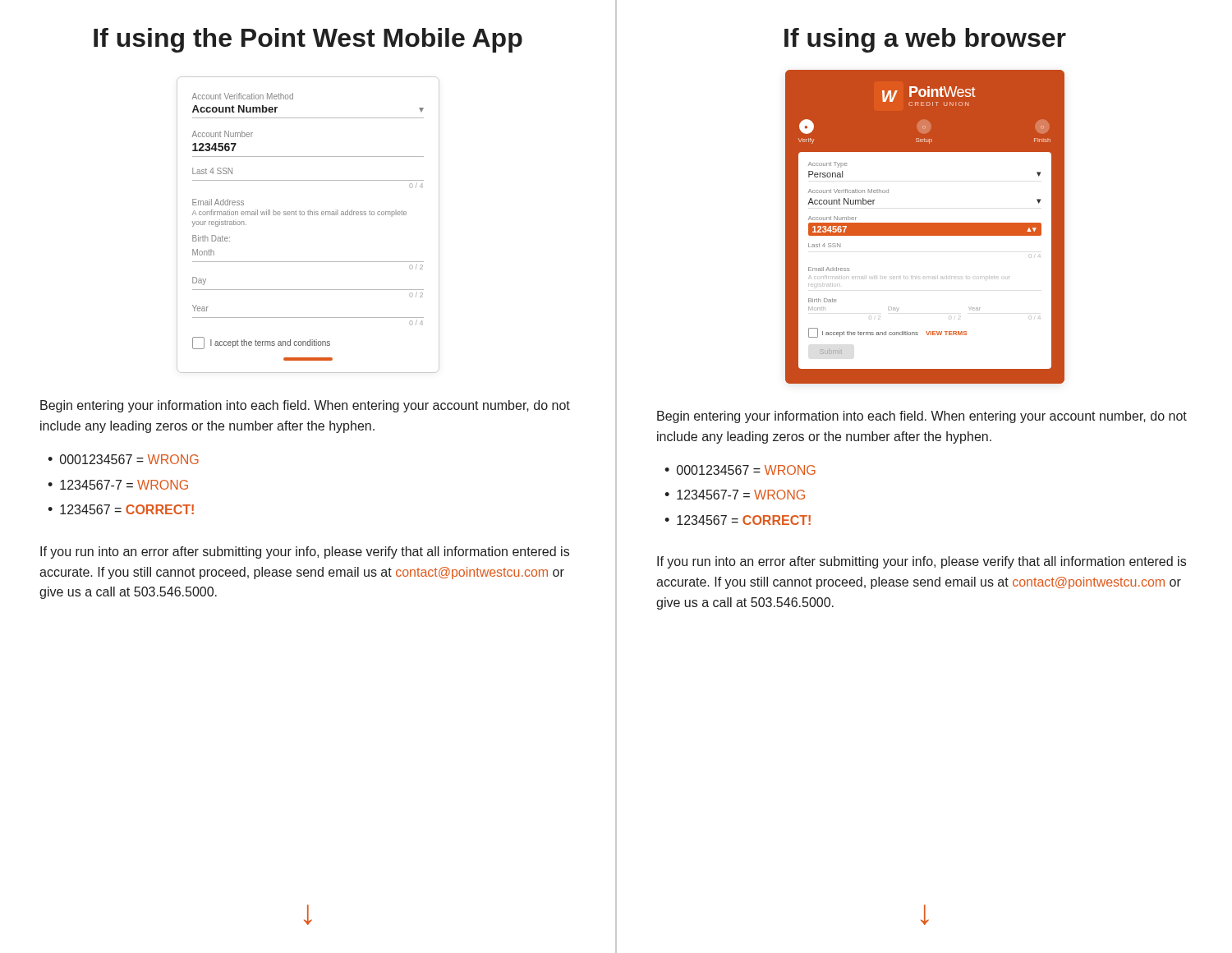Select the title that reads "If using the Point"
Viewport: 1232px width, 953px height.
tap(308, 38)
